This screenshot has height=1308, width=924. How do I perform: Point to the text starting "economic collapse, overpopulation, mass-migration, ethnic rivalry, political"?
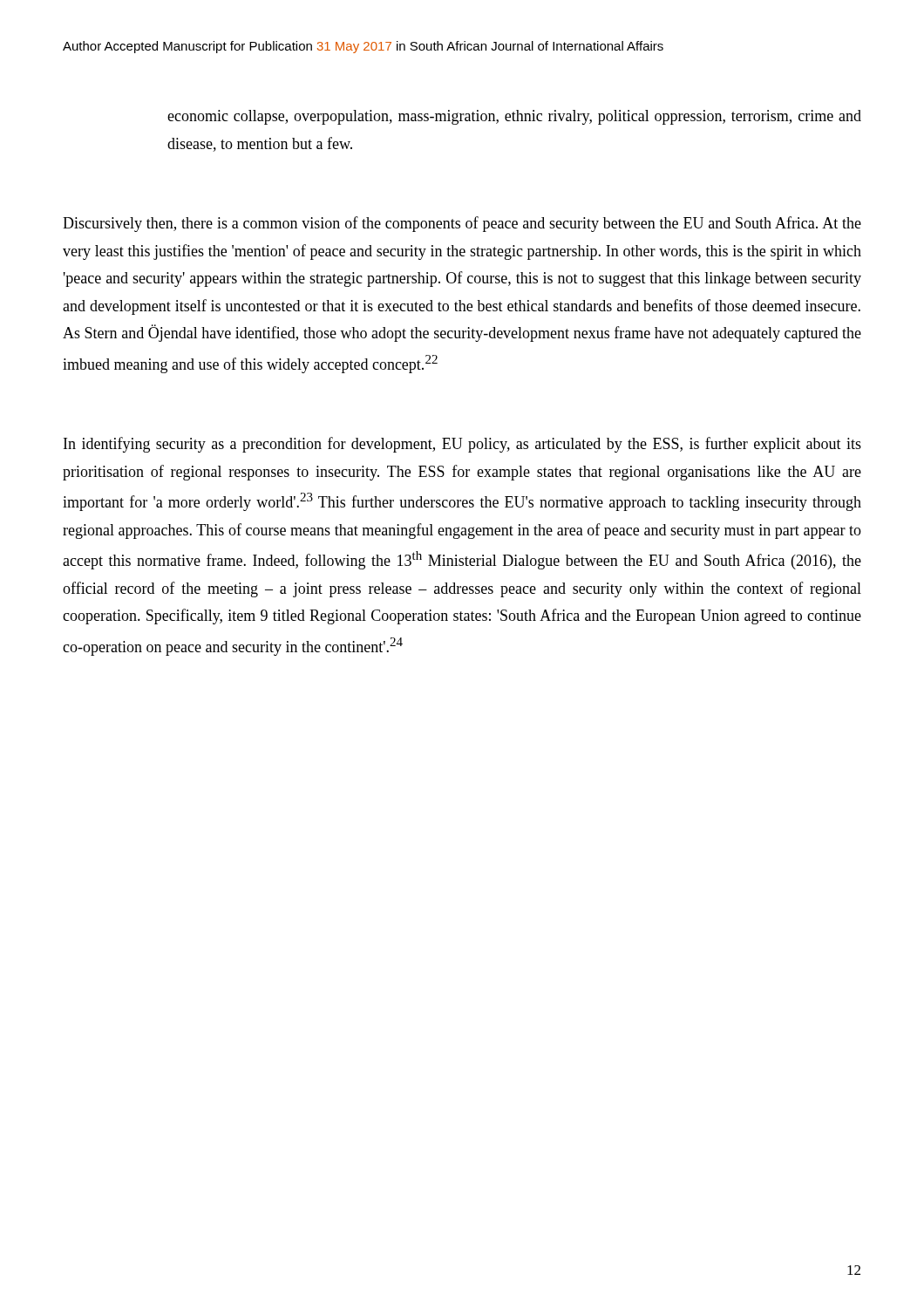click(x=514, y=130)
